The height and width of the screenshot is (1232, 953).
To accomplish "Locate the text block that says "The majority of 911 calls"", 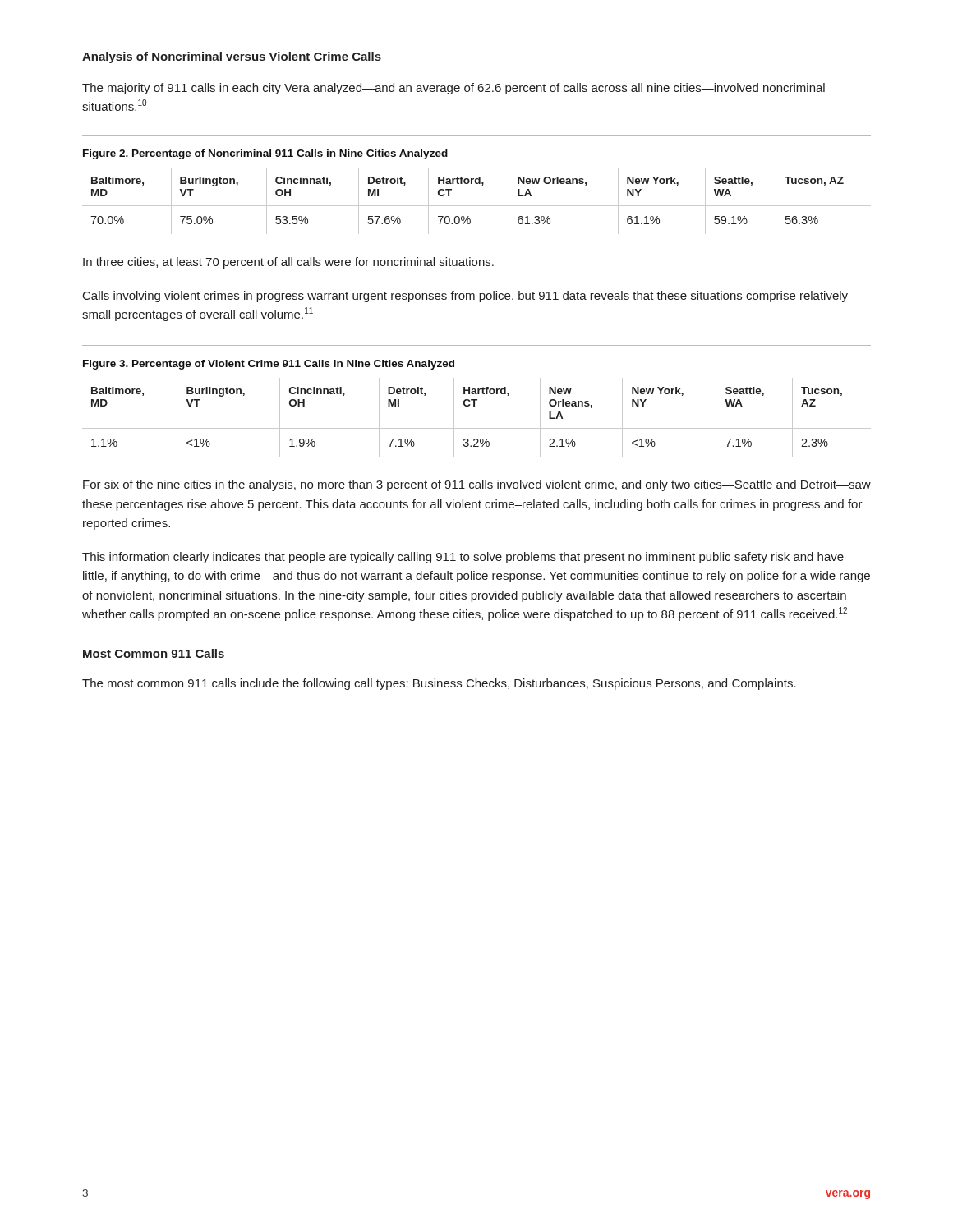I will [454, 97].
